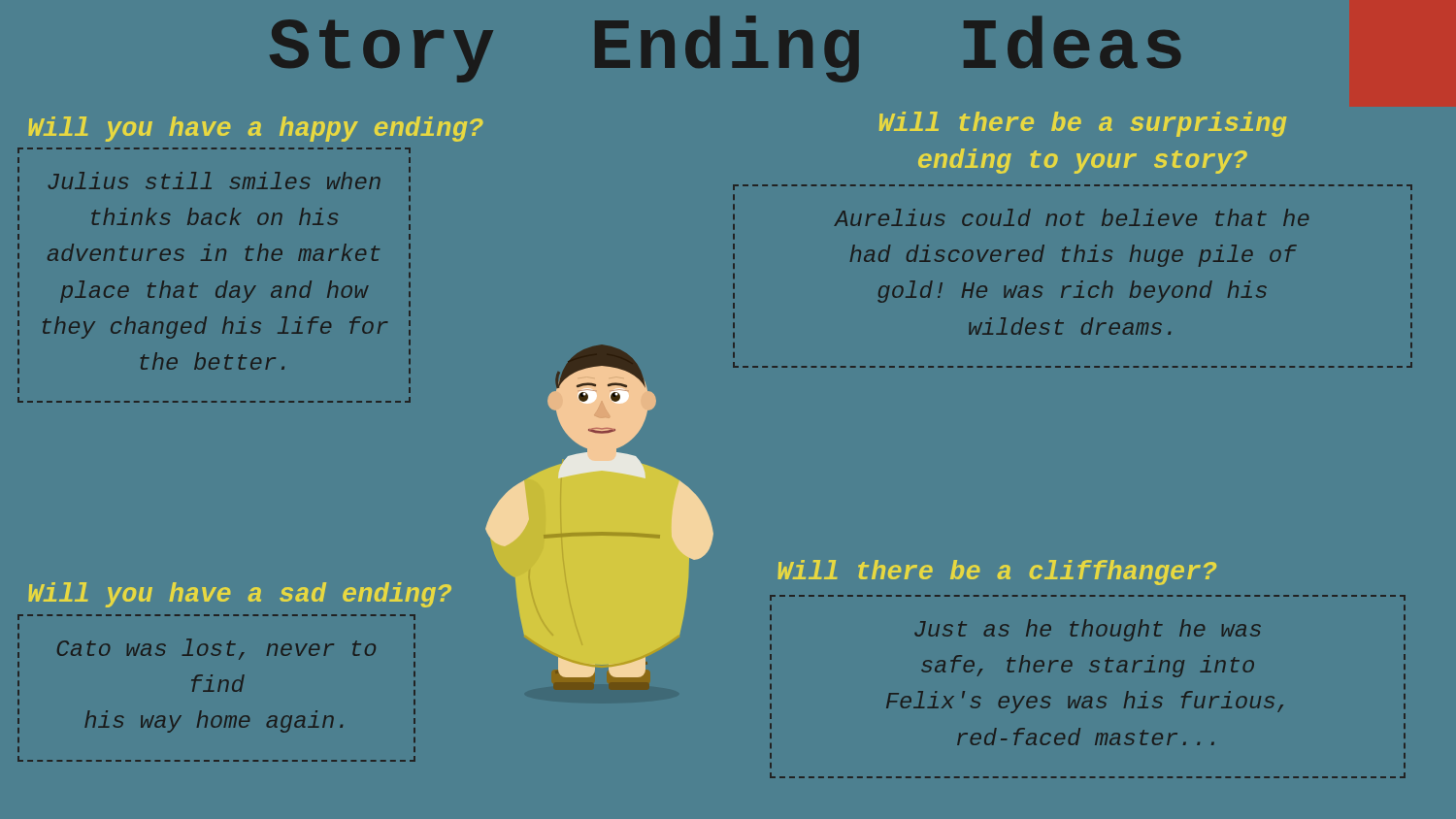Click the passage that begins "Aurelius could not believe"
Image resolution: width=1456 pixels, height=819 pixels.
pos(1073,274)
